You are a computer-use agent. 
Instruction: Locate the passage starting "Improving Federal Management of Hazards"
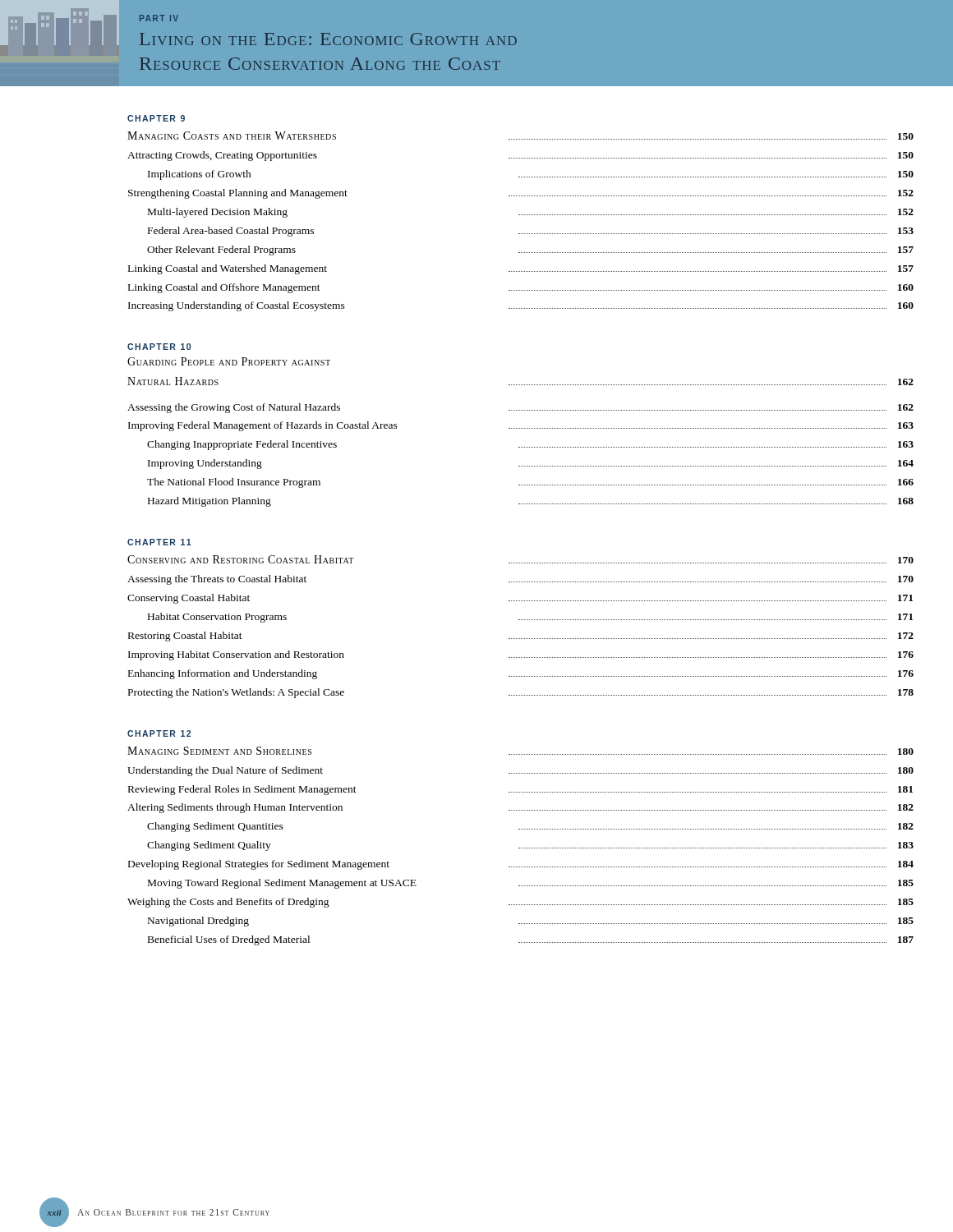click(x=520, y=426)
